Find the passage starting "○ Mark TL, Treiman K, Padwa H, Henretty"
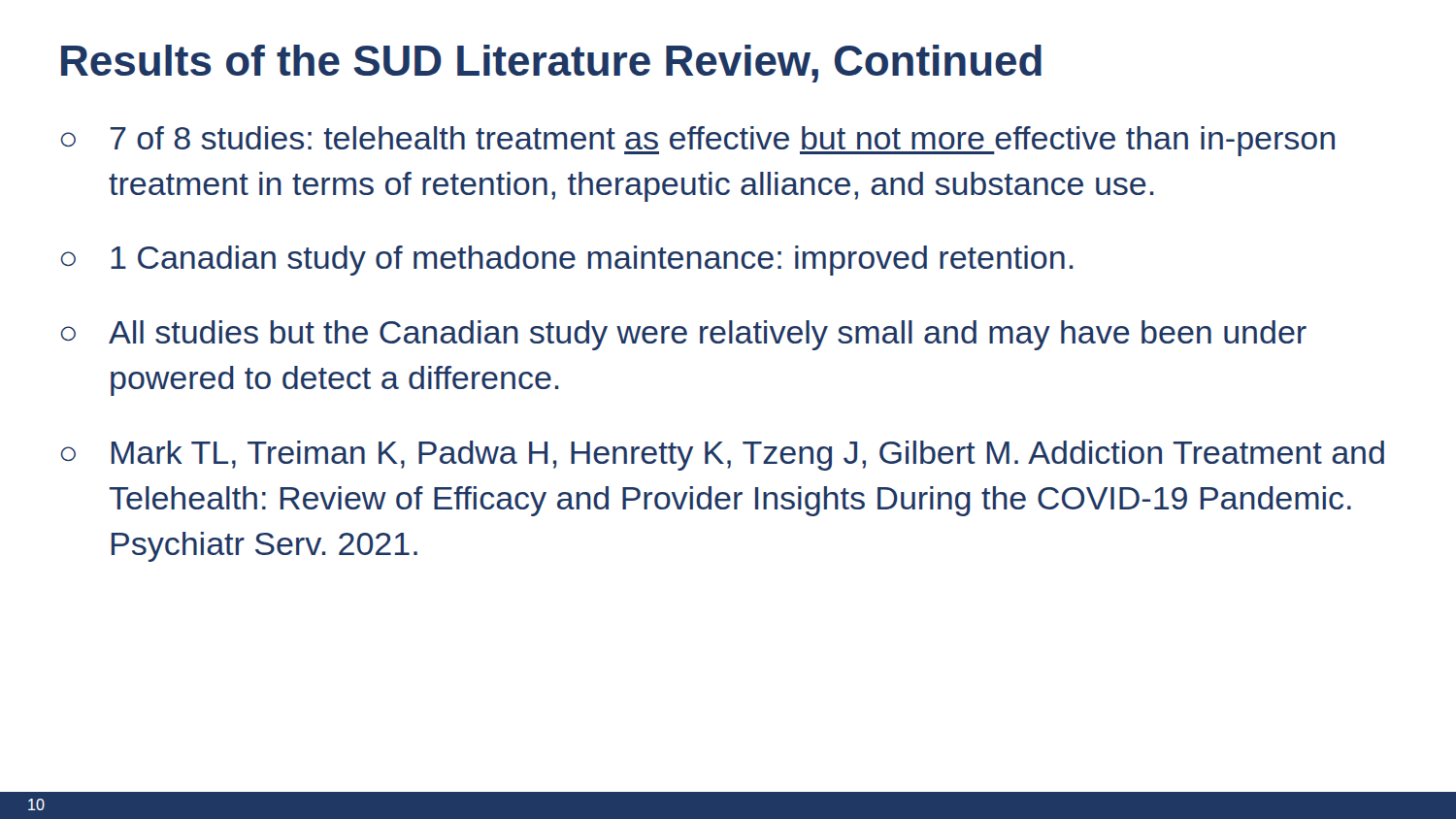The image size is (1456, 819). [728, 498]
